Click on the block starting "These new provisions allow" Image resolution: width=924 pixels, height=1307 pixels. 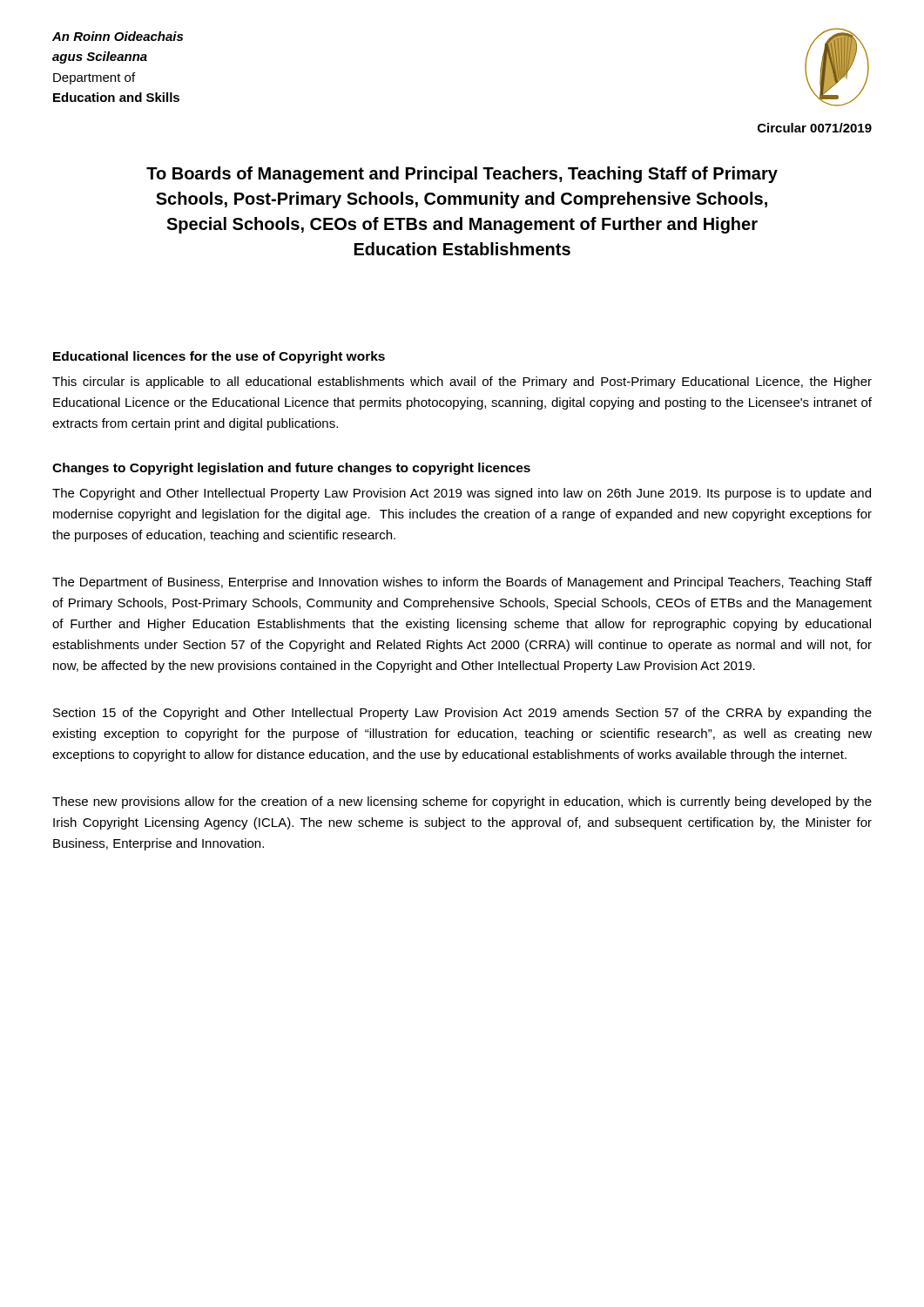click(462, 822)
